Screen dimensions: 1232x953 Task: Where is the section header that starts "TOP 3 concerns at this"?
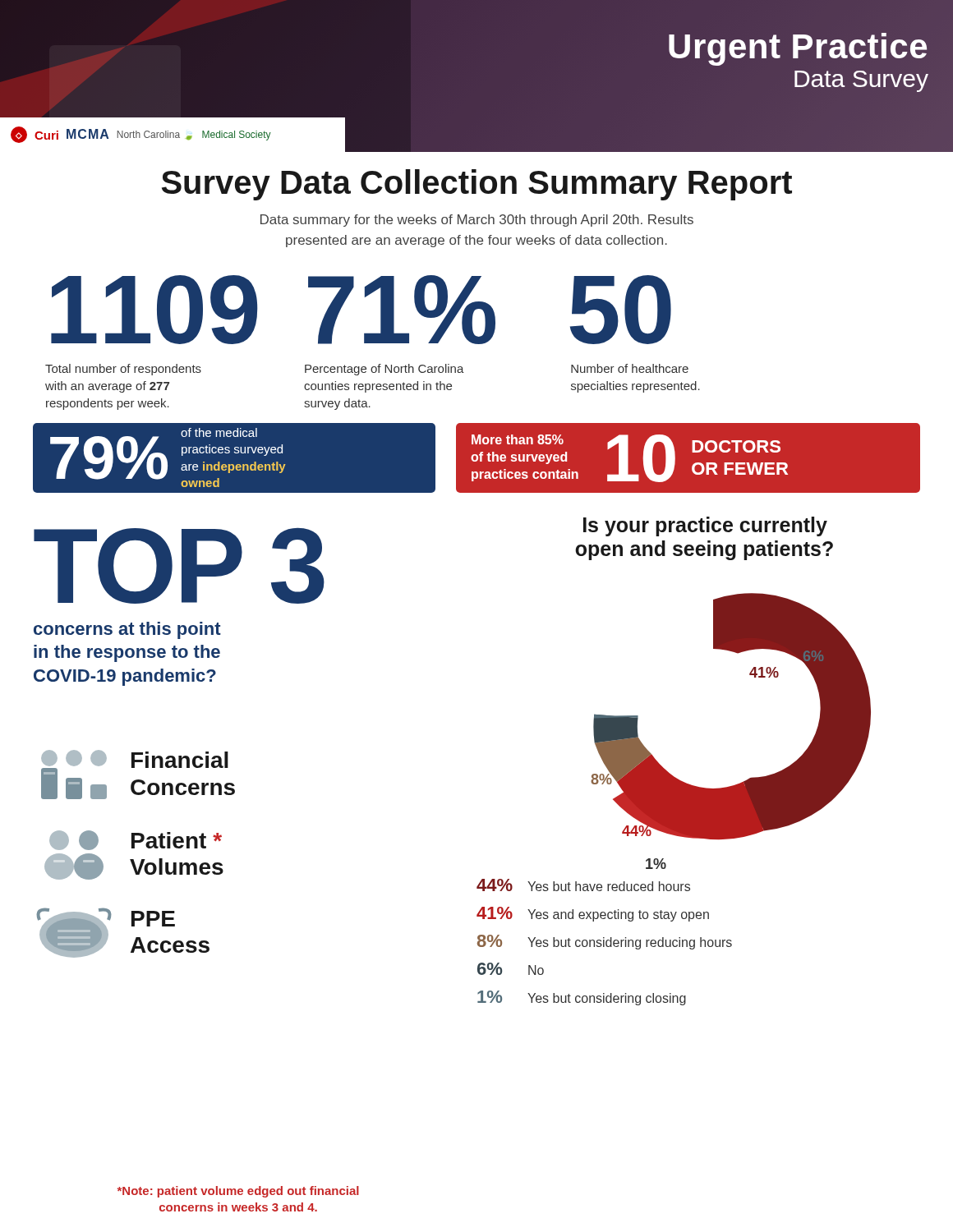click(x=179, y=566)
